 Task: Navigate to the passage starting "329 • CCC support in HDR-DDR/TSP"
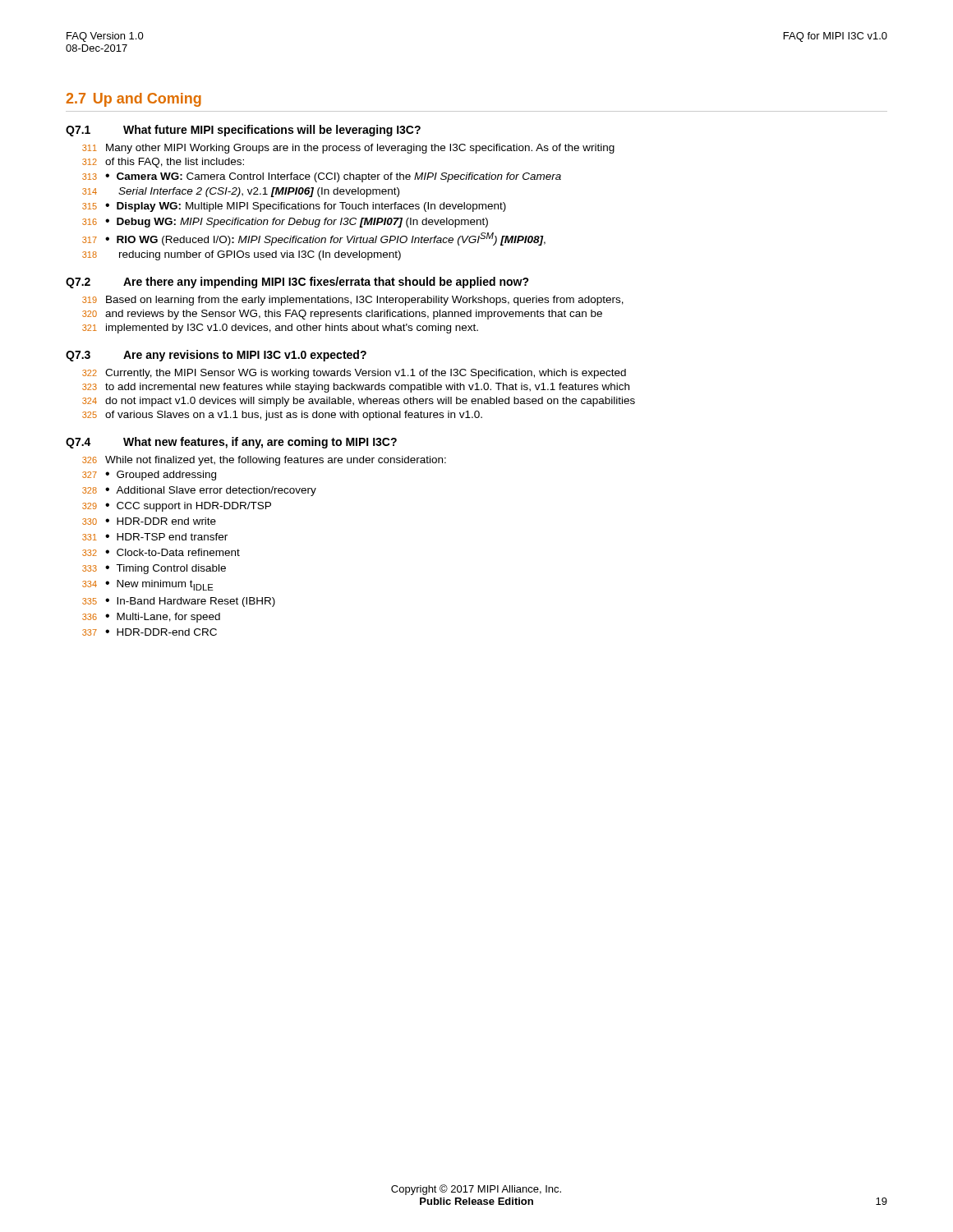point(177,507)
